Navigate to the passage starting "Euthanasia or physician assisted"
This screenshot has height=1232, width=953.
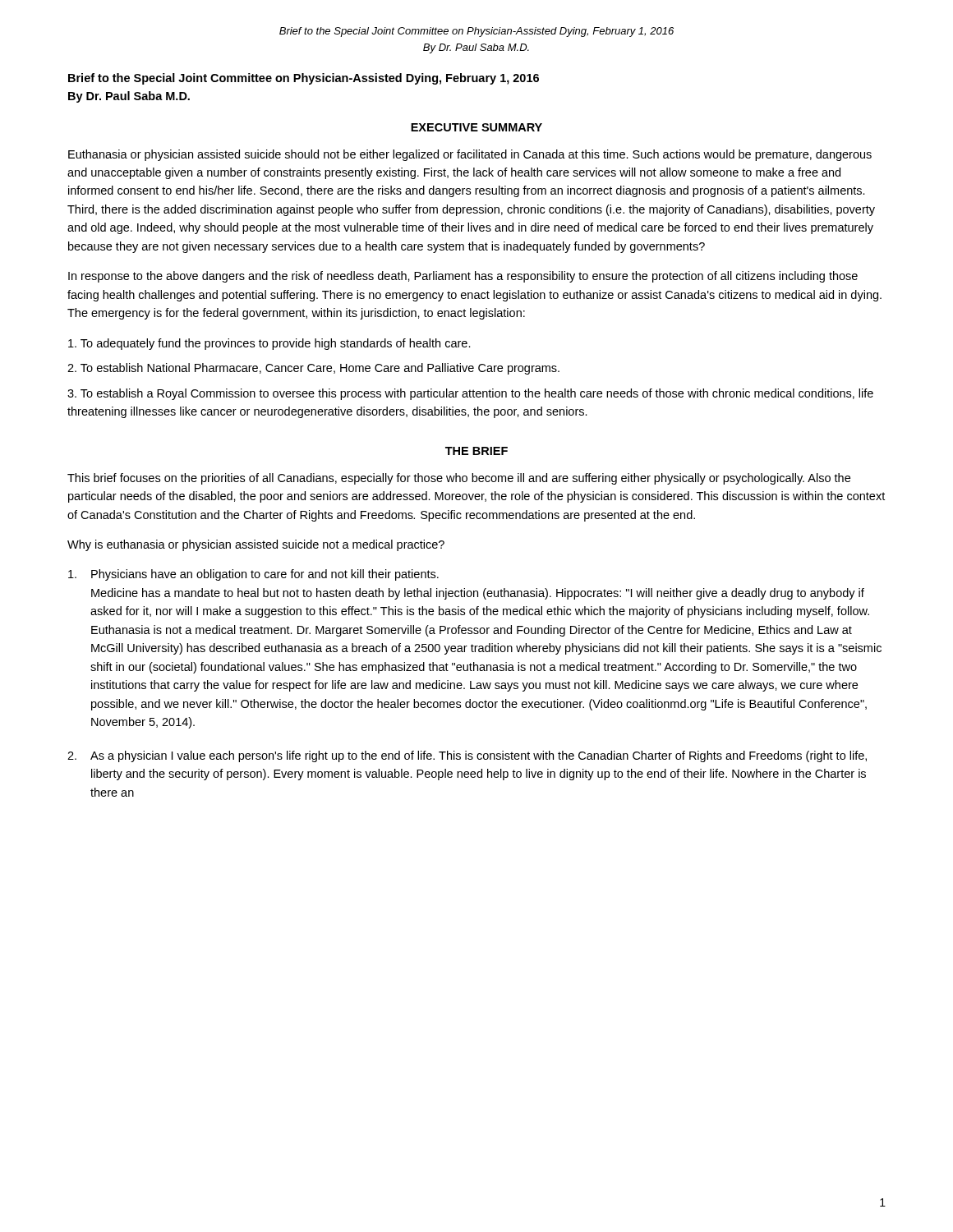[471, 200]
